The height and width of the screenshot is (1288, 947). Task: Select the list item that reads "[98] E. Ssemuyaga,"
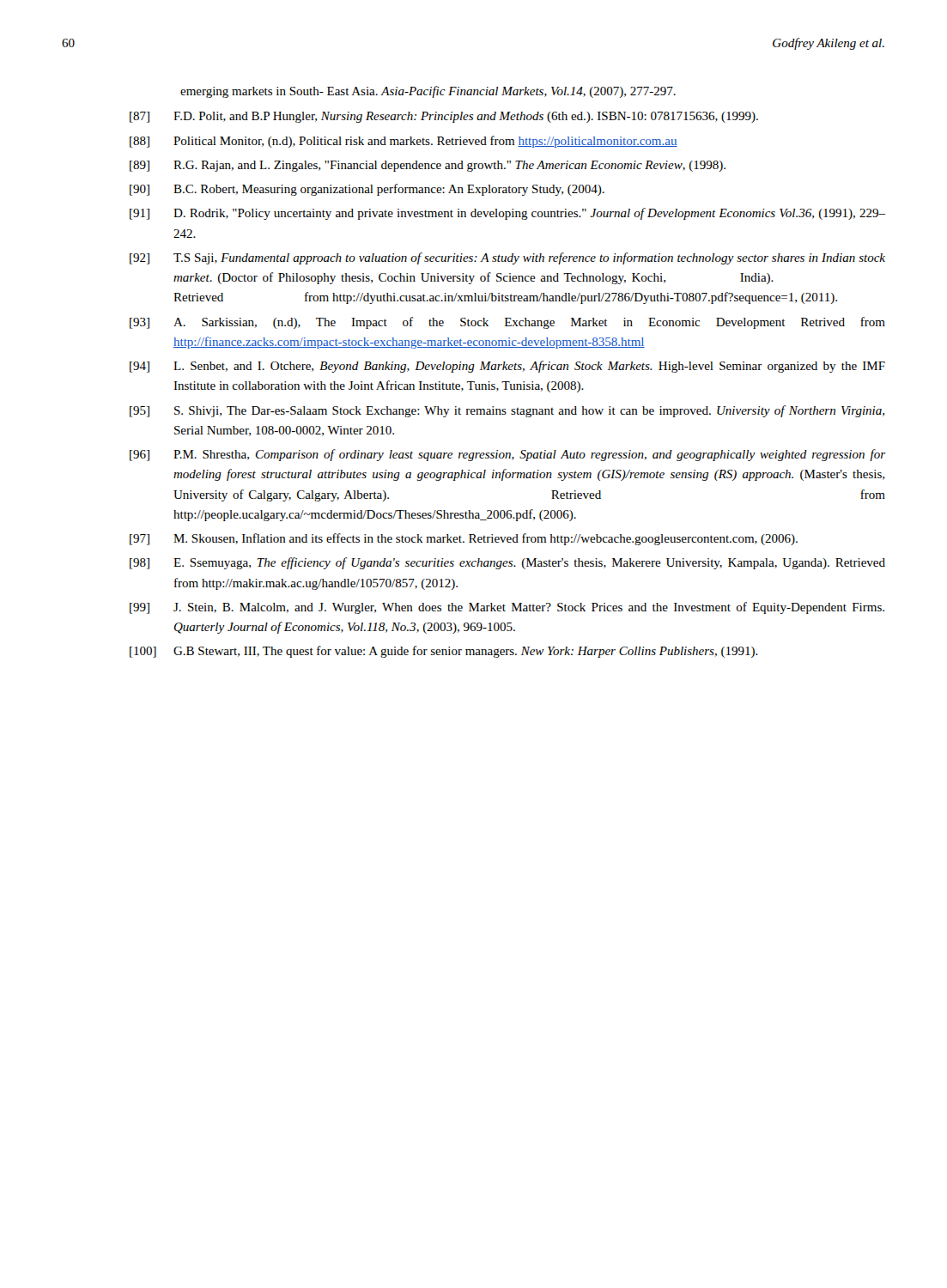507,573
